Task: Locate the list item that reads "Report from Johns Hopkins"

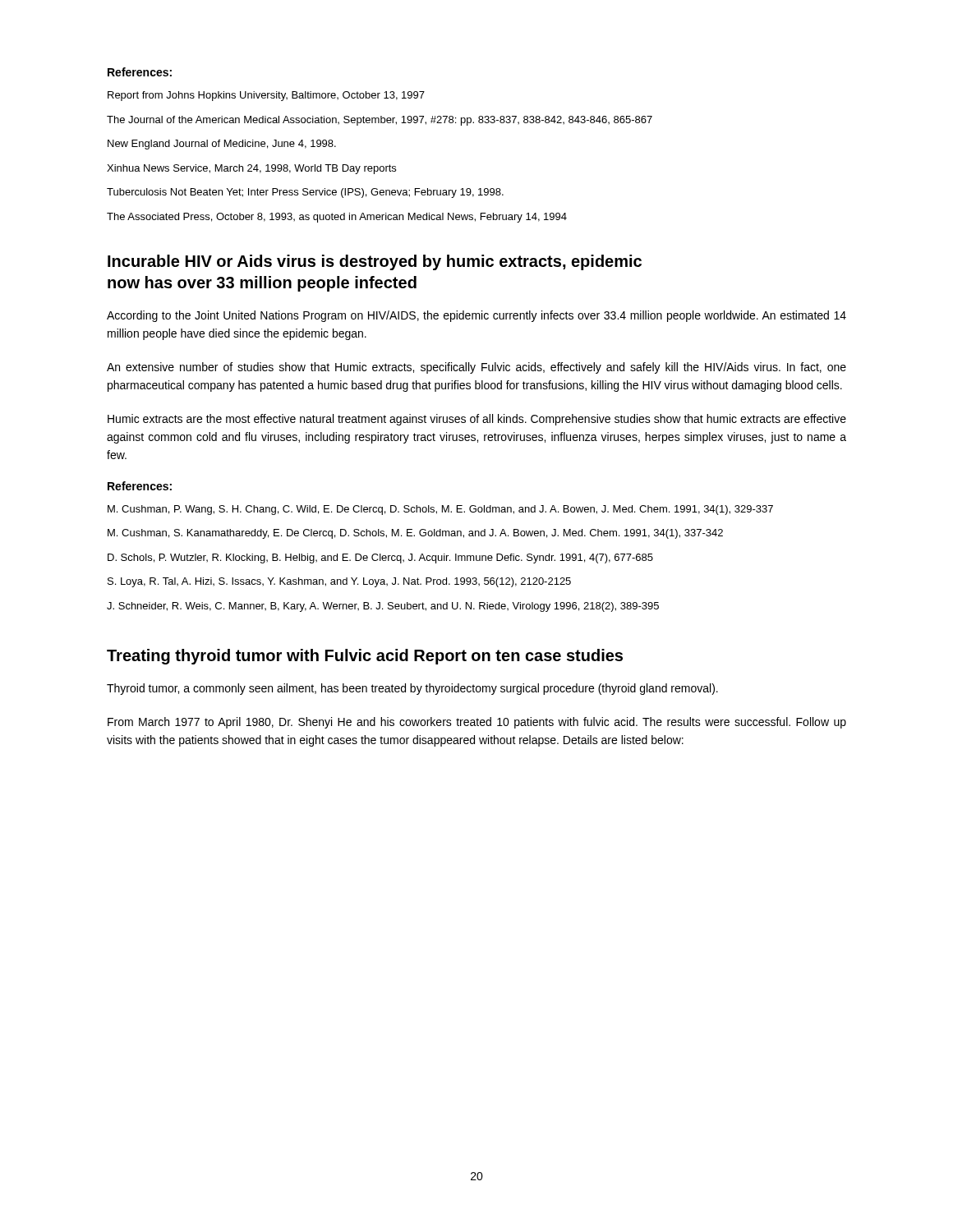Action: [x=266, y=95]
